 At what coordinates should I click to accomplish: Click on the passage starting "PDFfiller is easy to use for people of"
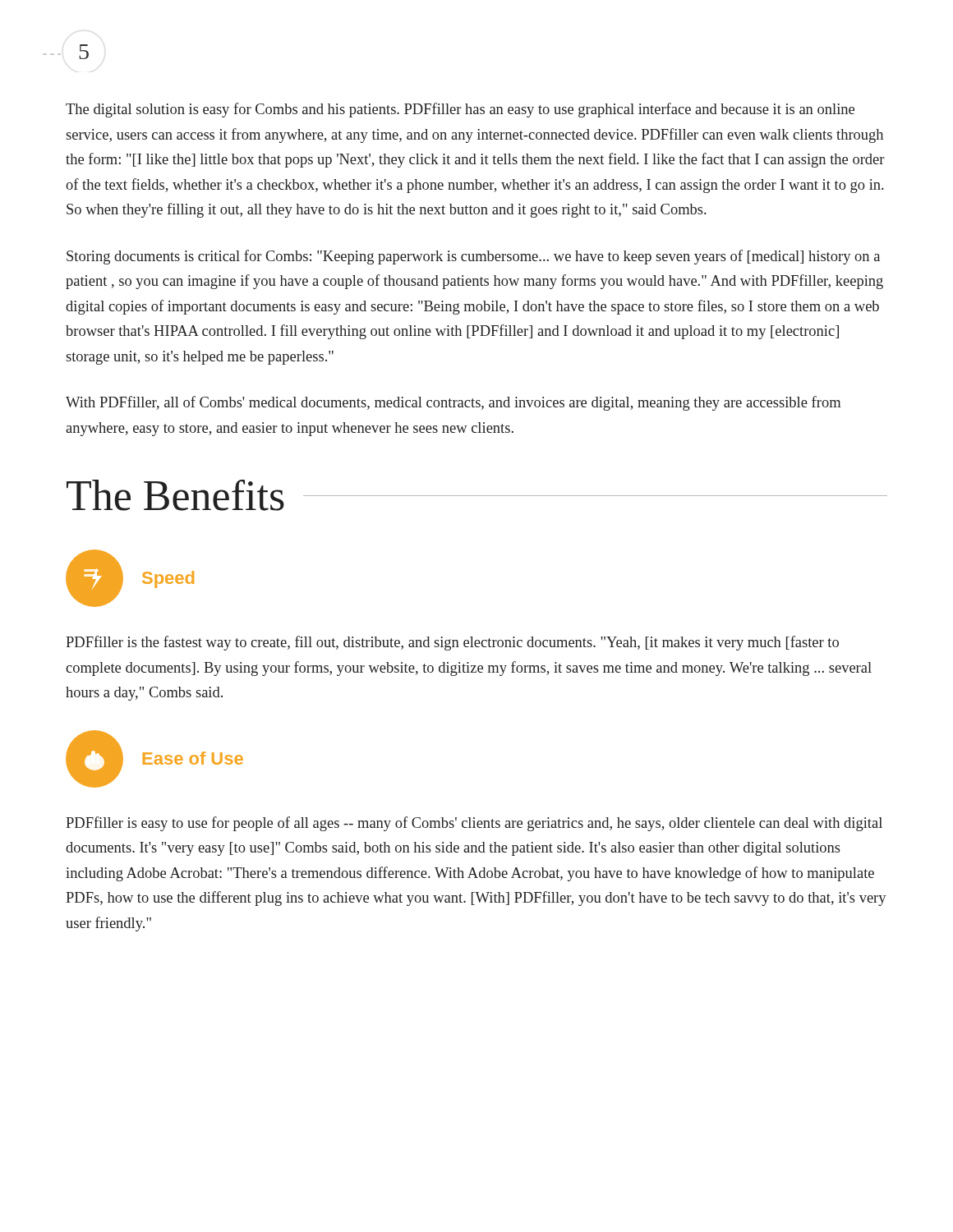[476, 873]
